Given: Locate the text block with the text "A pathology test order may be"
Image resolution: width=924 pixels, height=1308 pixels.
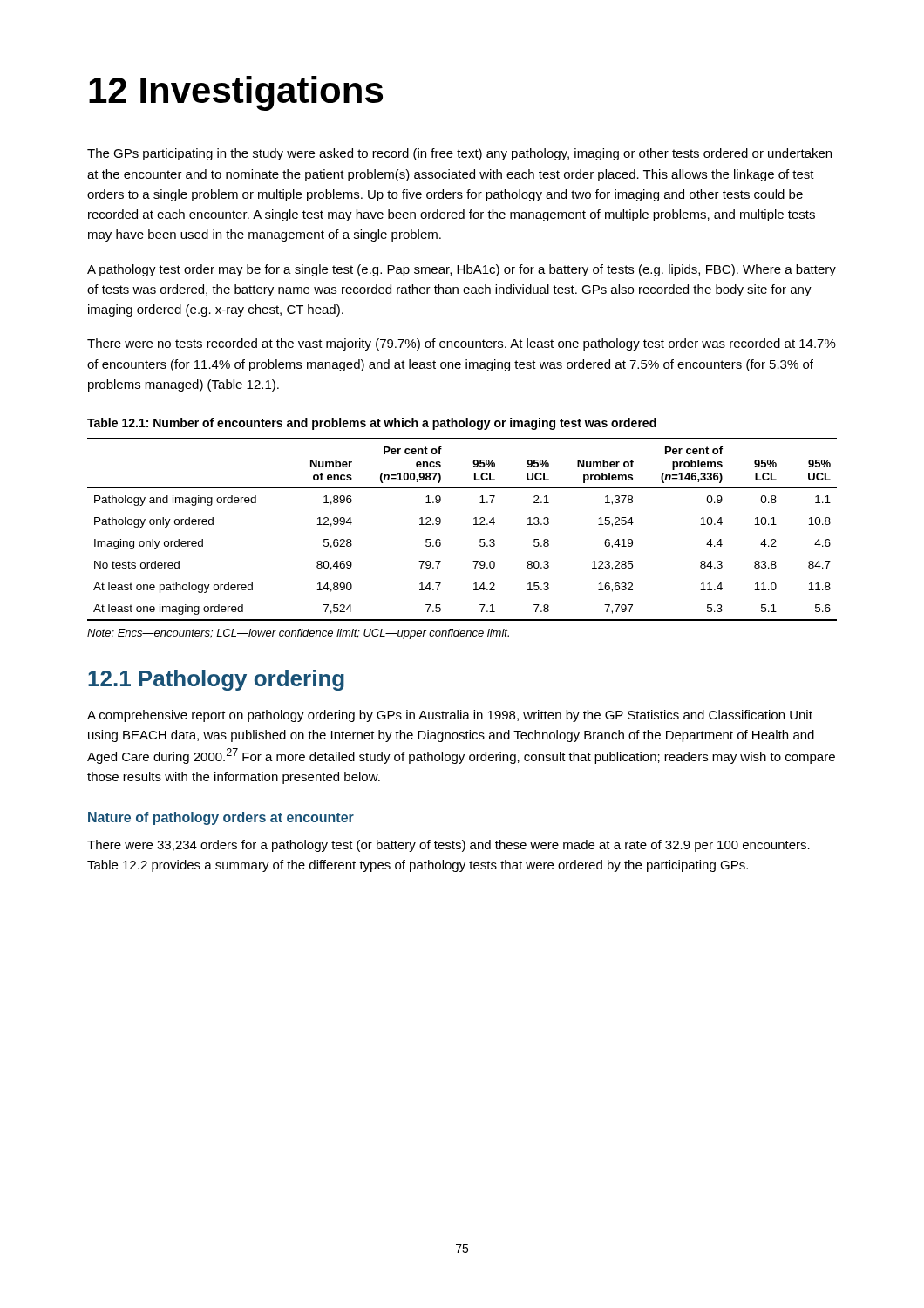Looking at the screenshot, I should pyautogui.click(x=461, y=289).
